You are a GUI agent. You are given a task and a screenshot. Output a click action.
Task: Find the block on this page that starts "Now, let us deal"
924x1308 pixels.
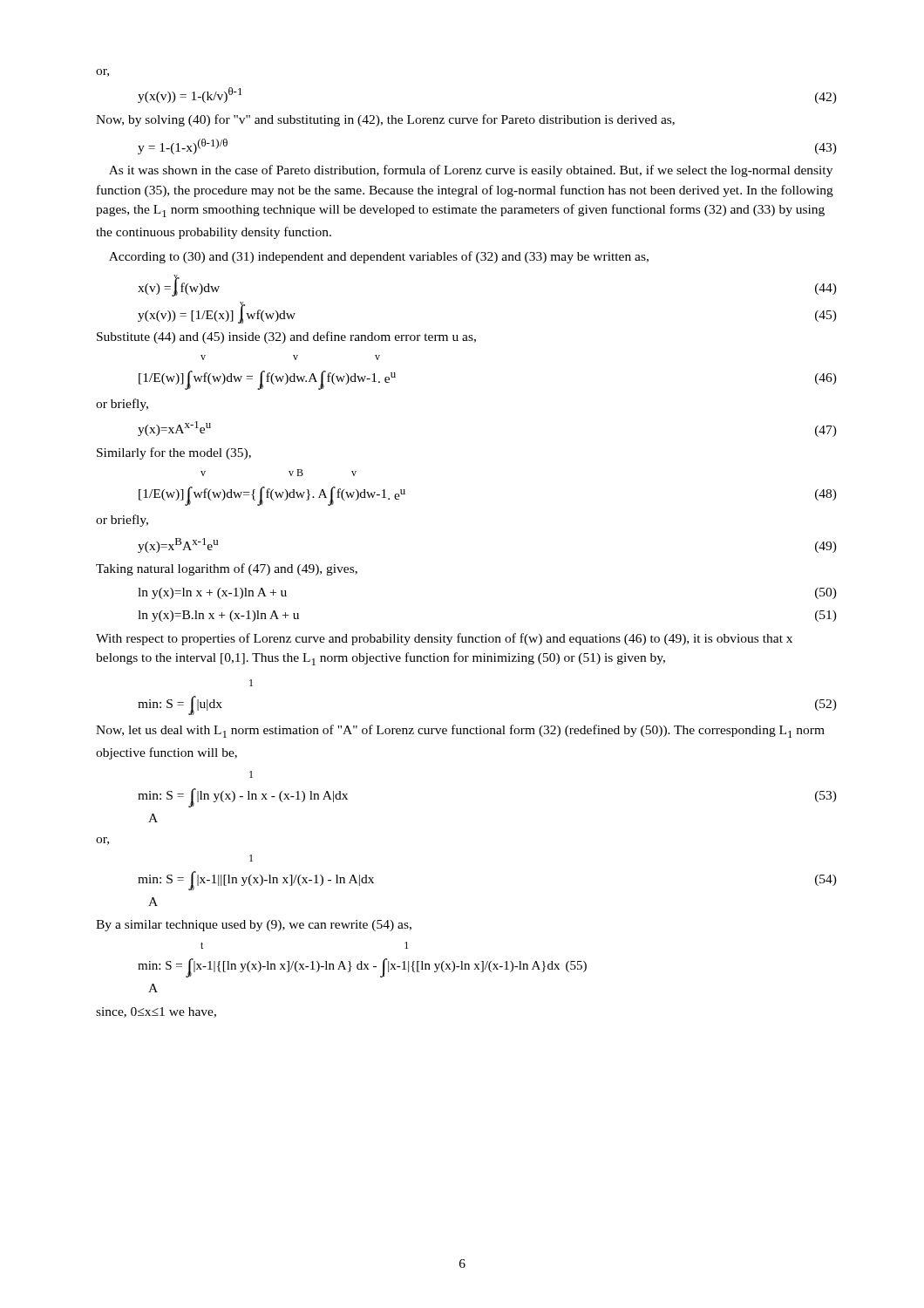(x=460, y=741)
